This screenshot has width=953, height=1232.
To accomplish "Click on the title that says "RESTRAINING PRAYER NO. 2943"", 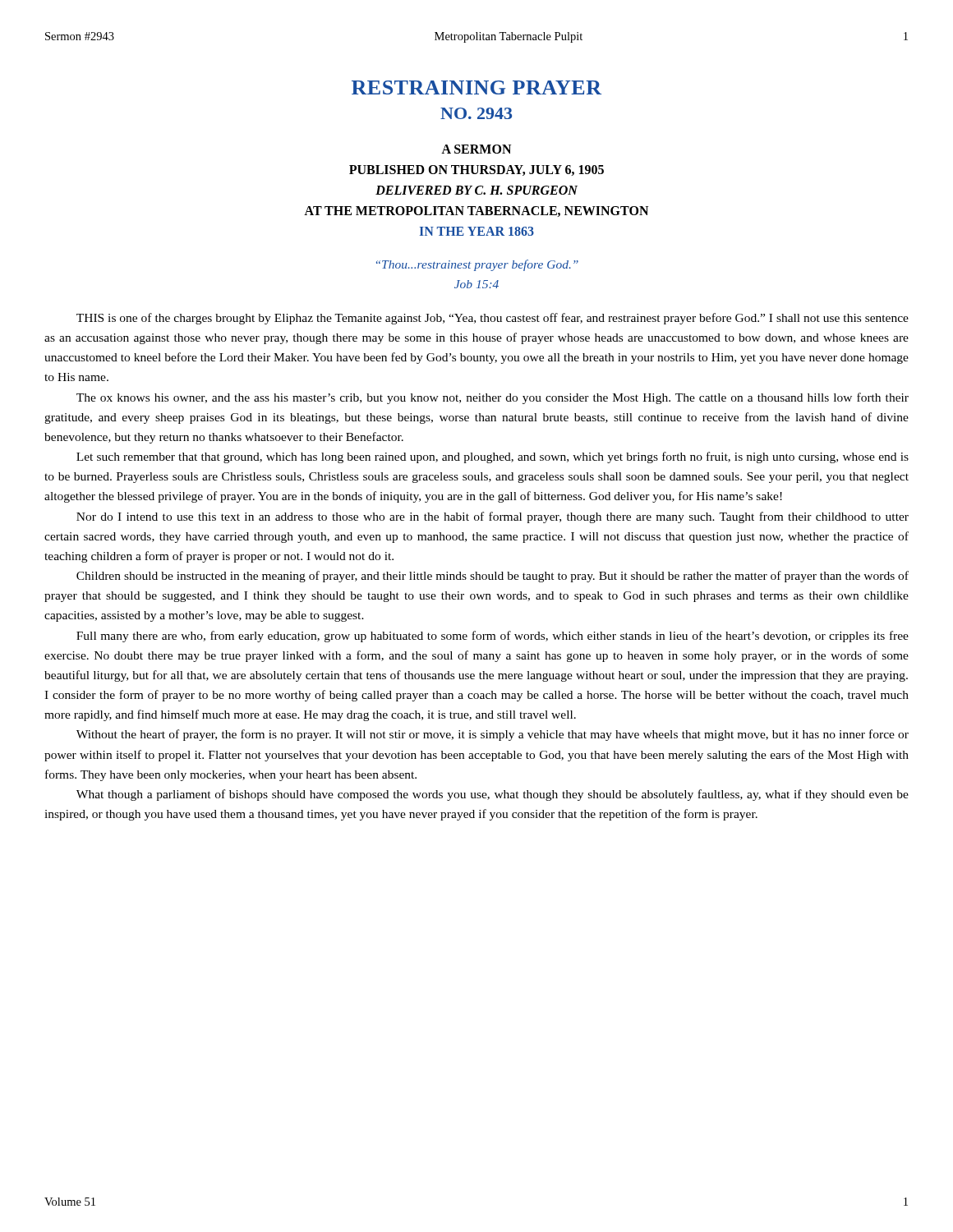I will pos(476,100).
